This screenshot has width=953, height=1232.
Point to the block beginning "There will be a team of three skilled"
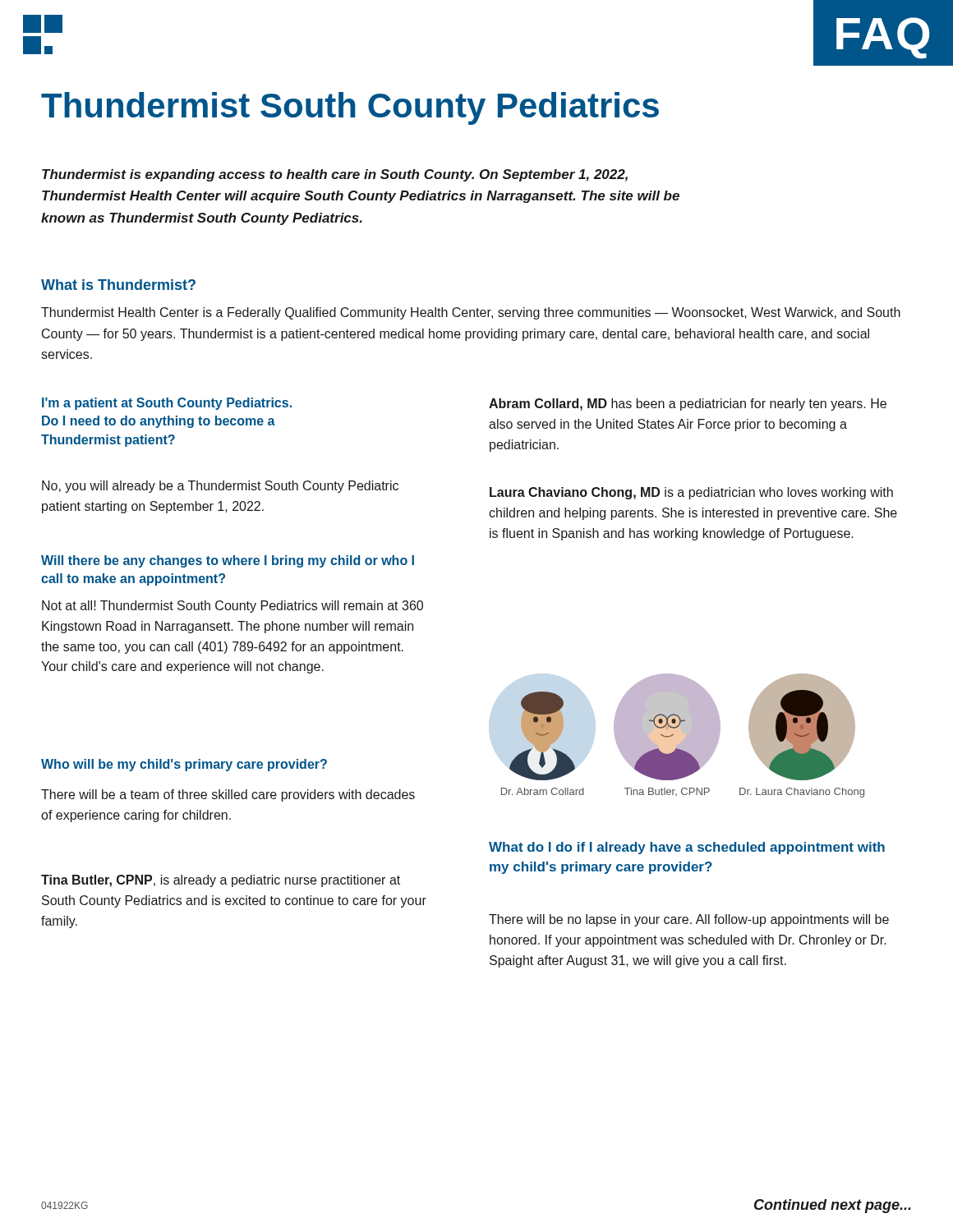coord(234,806)
